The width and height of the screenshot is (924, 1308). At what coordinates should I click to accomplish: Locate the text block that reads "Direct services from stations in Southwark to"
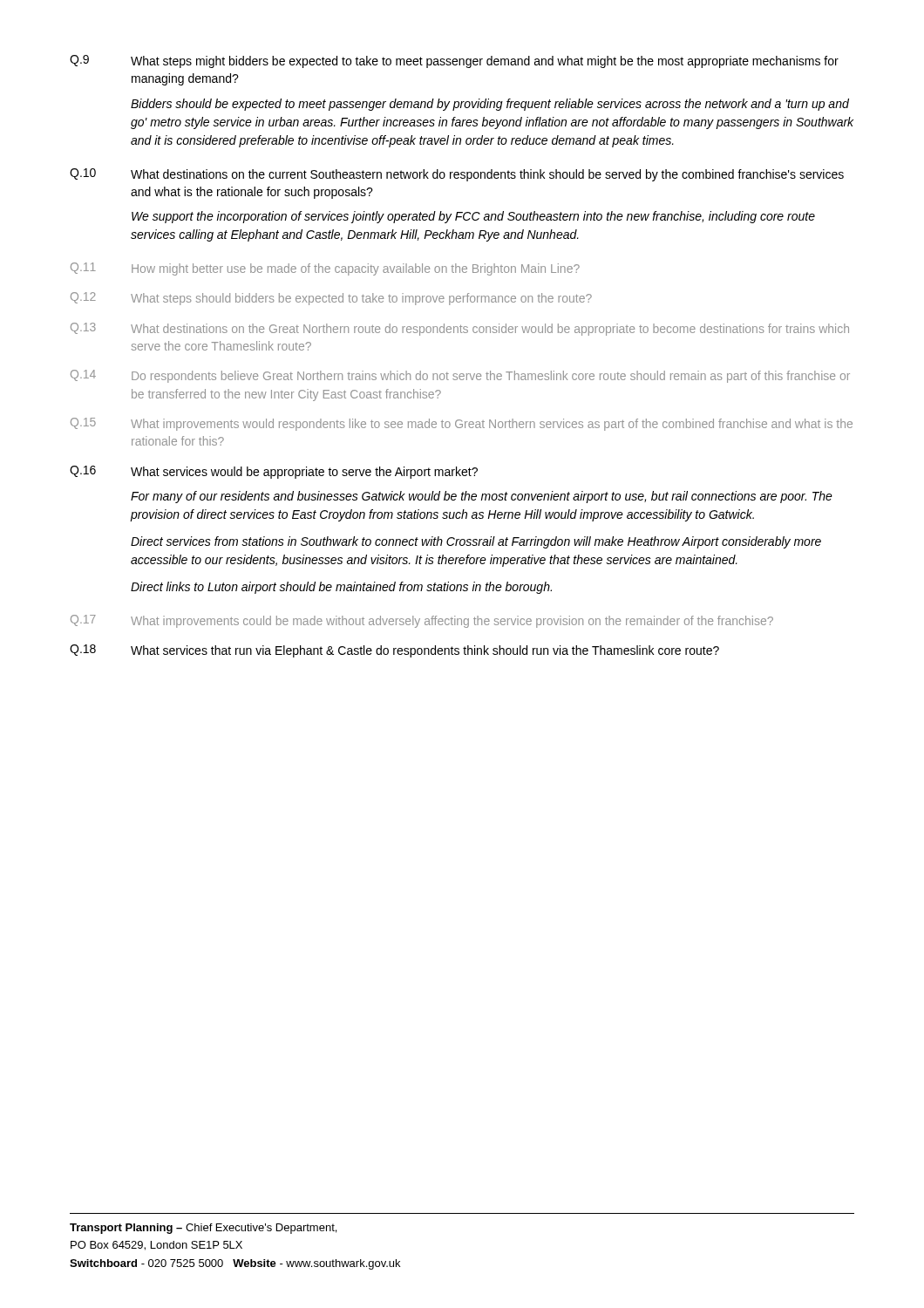[476, 551]
